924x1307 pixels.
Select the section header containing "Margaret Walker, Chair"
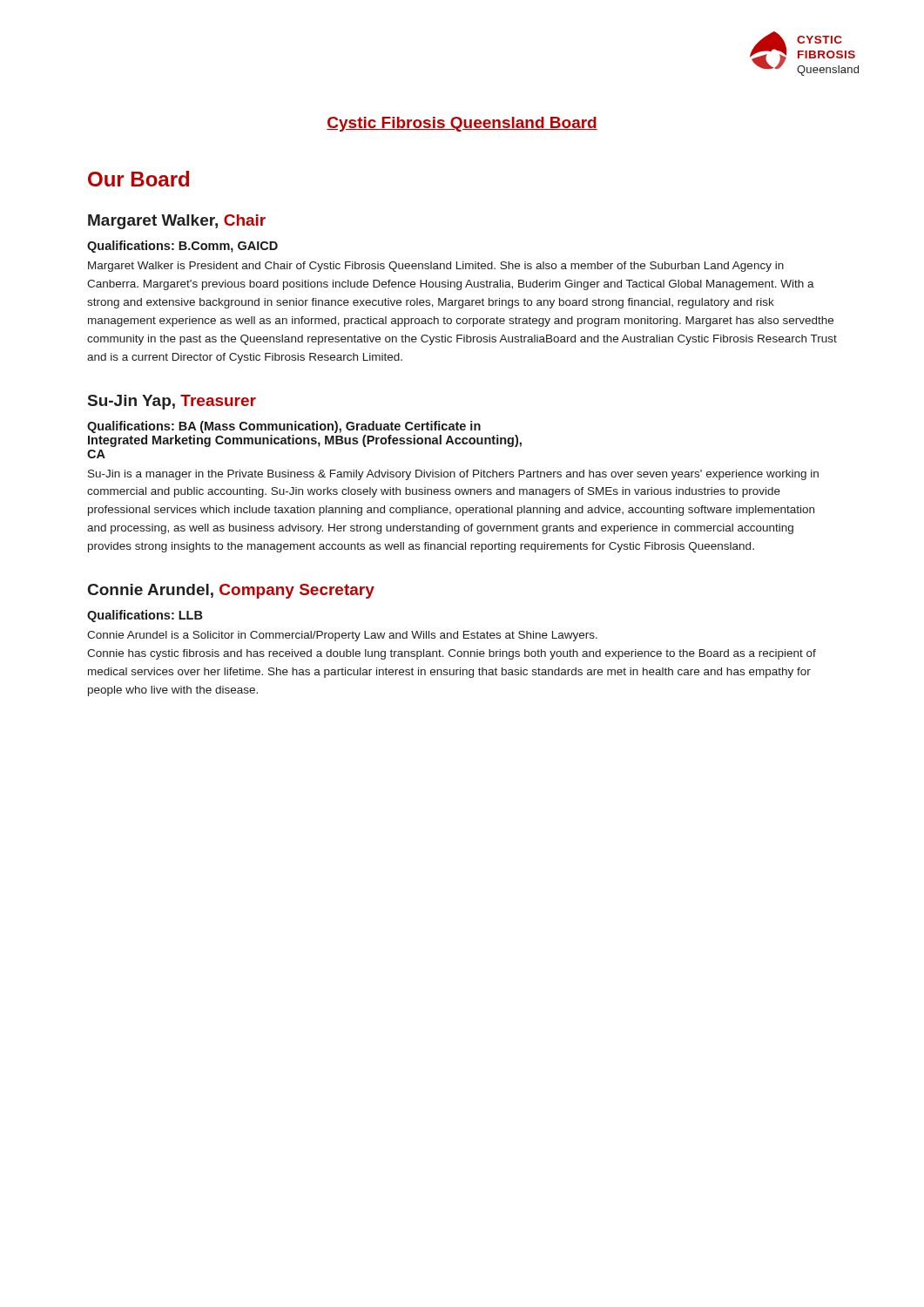pyautogui.click(x=176, y=220)
